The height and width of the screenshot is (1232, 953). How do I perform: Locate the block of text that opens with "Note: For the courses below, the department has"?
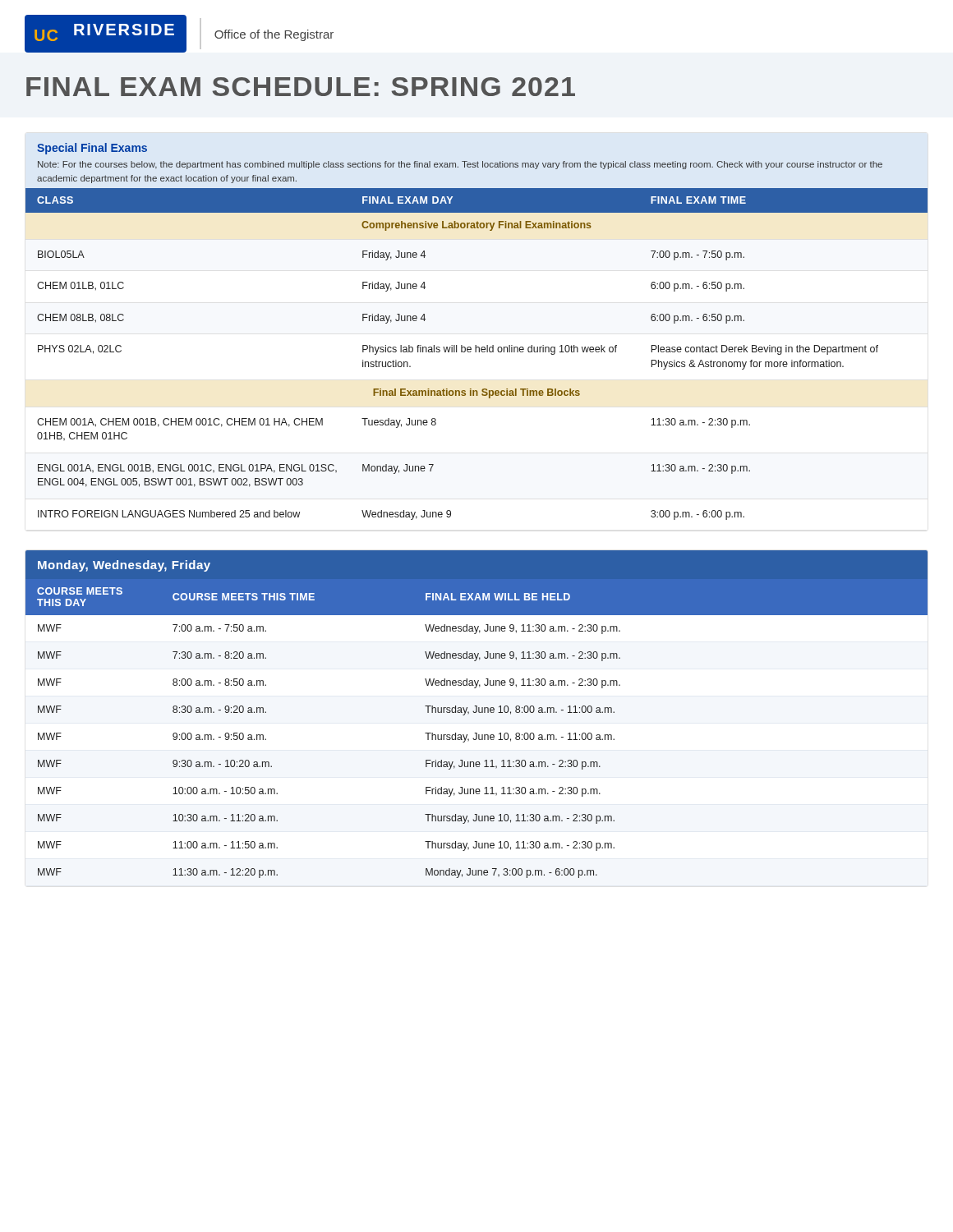[460, 171]
